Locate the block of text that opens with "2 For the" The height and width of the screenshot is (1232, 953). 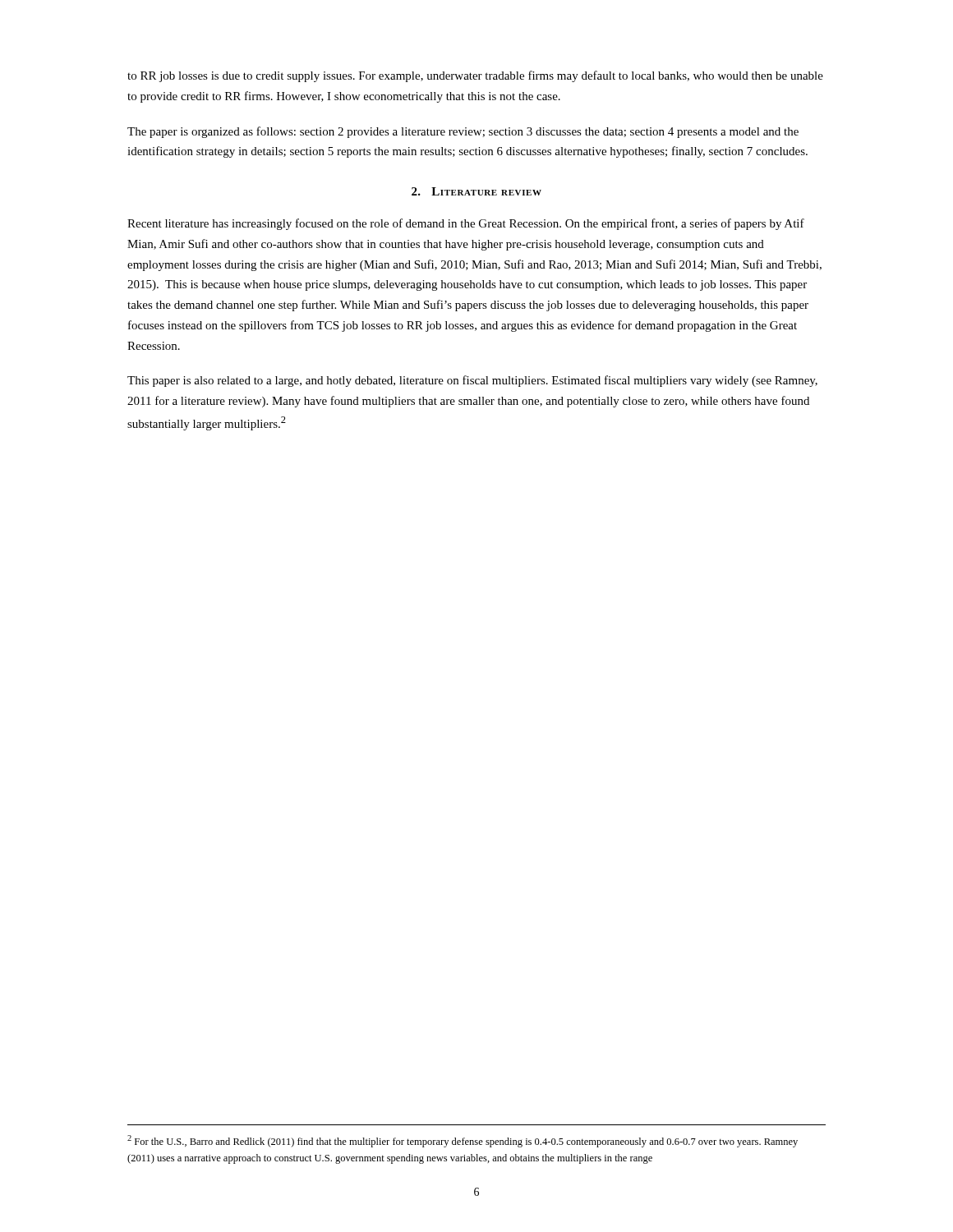point(463,1149)
